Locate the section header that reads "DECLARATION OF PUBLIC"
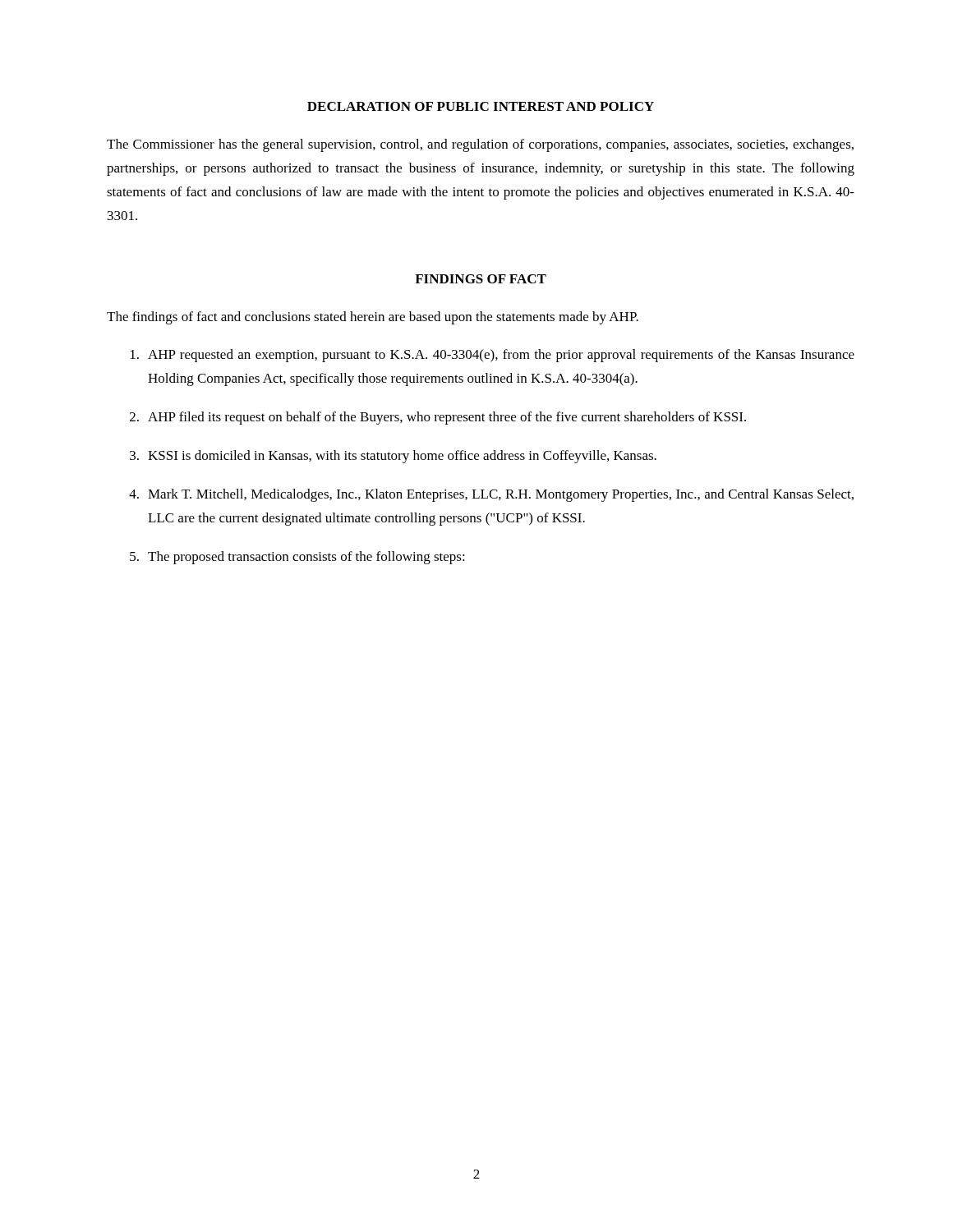Screen dimensions: 1232x953 481,107
